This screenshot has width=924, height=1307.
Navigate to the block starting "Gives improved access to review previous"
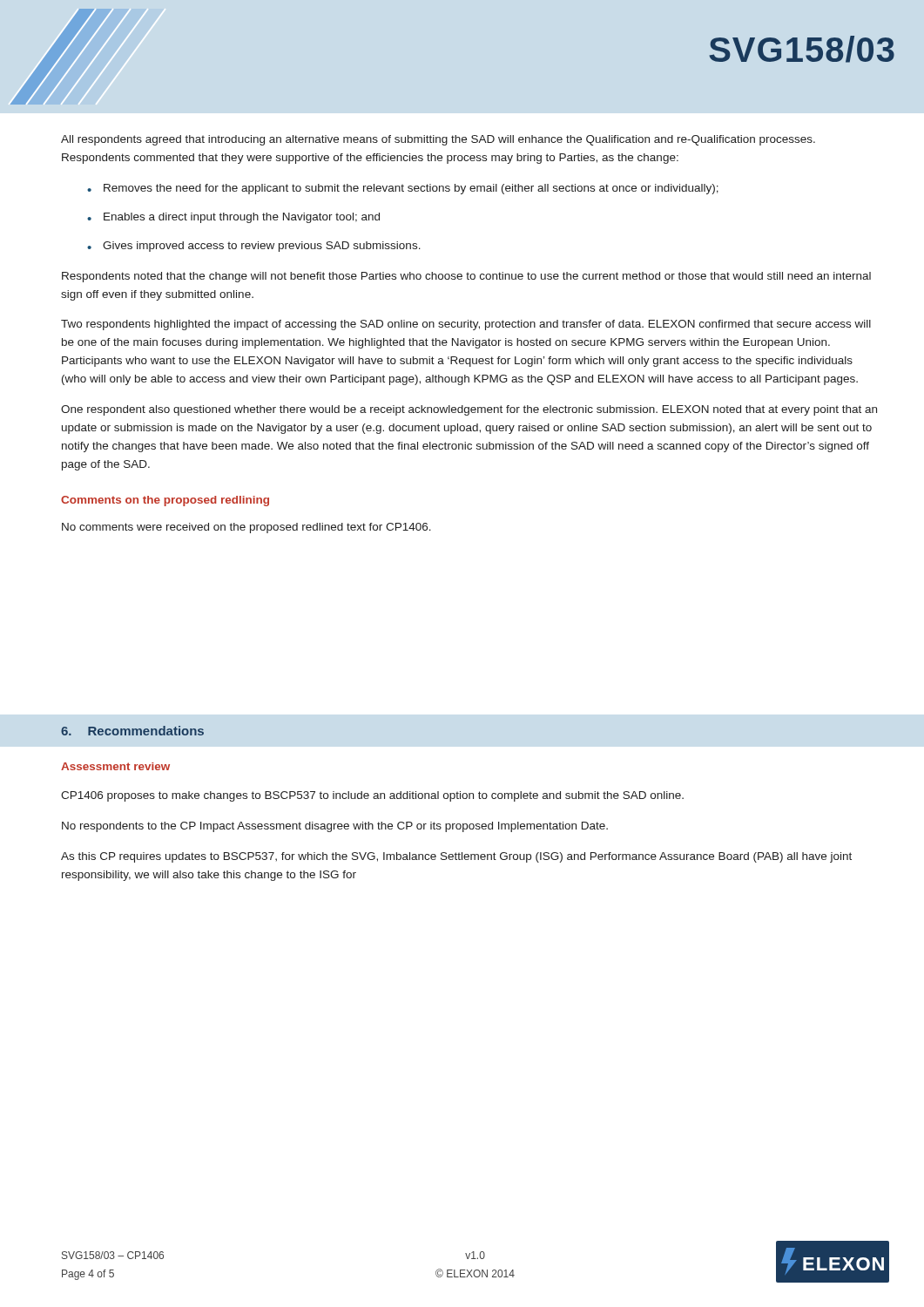(x=262, y=245)
